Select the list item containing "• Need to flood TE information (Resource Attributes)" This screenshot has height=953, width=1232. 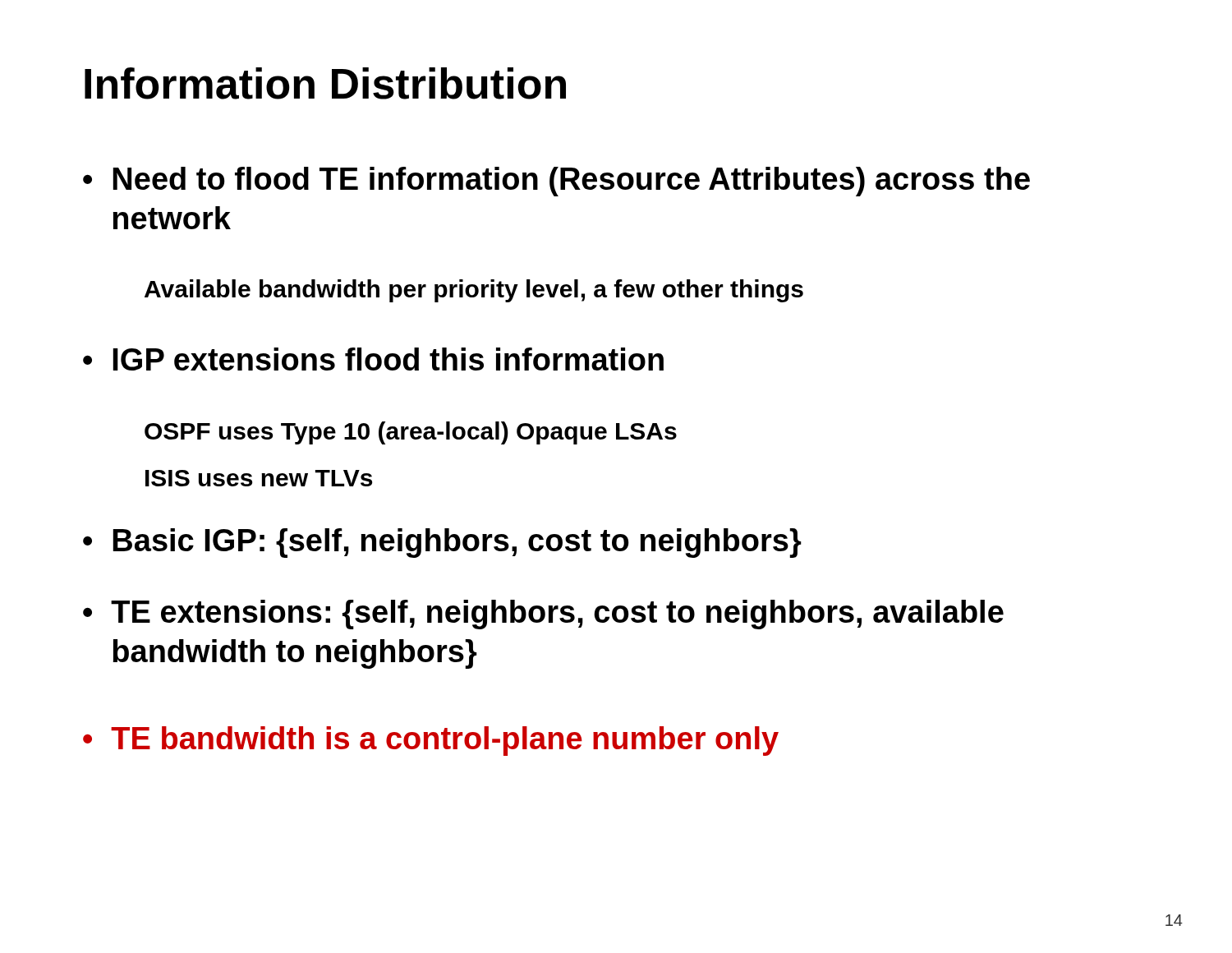click(x=616, y=199)
